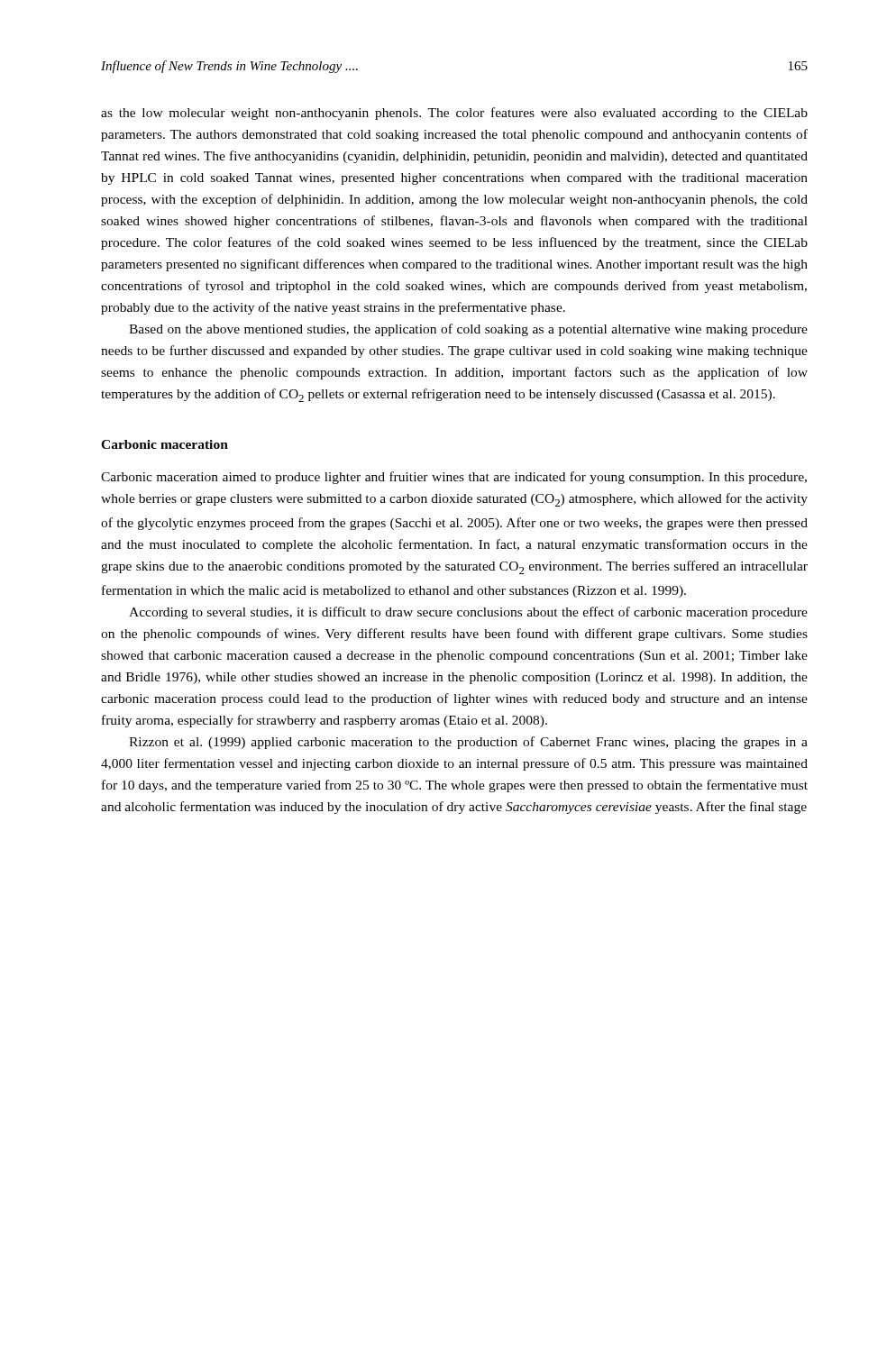Select the block starting "According to several studies, it is"
The image size is (896, 1352).
(454, 666)
